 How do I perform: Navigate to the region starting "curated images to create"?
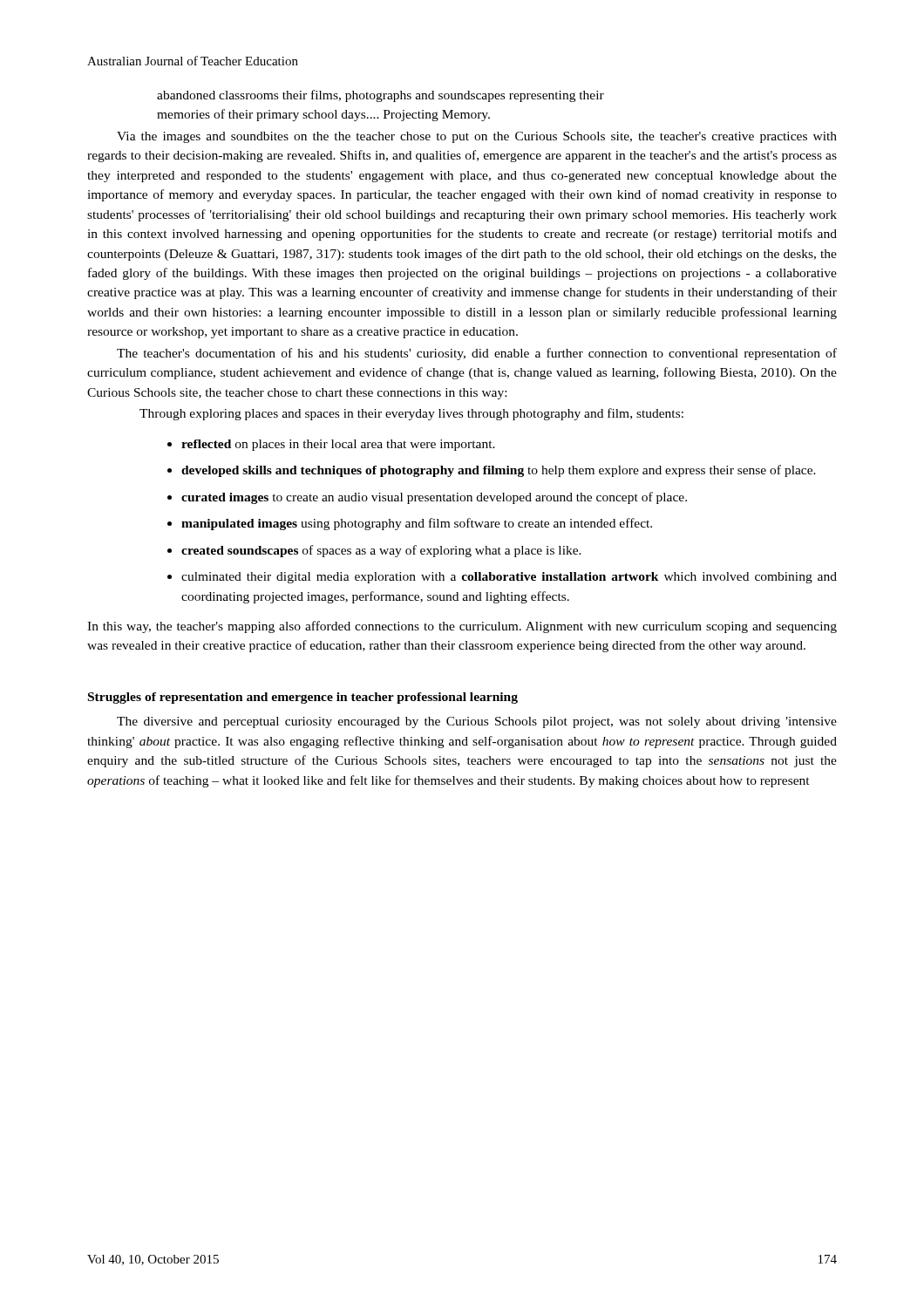coord(435,496)
